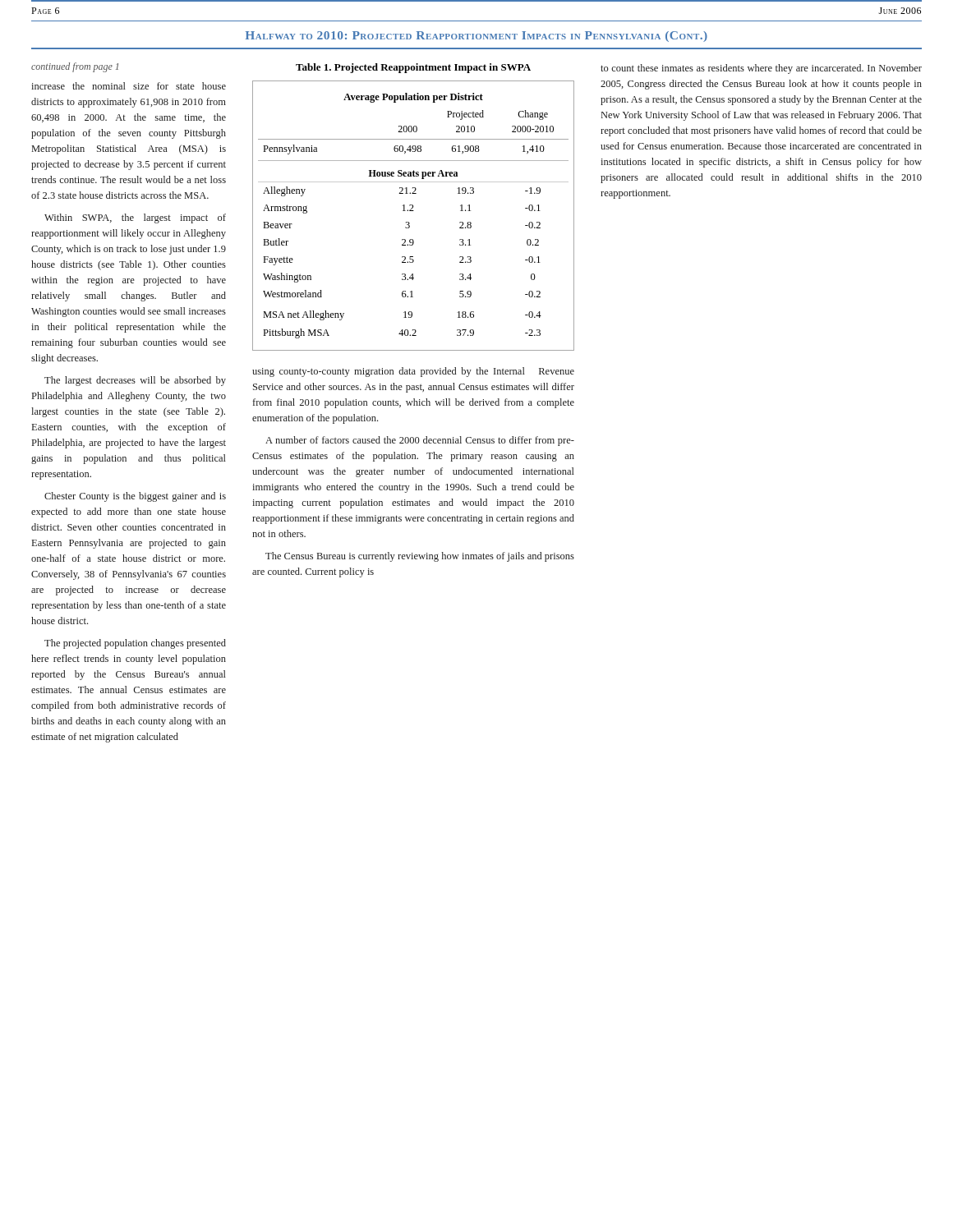953x1232 pixels.
Task: Point to the text starting "Table 1. Projected Reappointment Impact in SWPA"
Action: [x=413, y=67]
